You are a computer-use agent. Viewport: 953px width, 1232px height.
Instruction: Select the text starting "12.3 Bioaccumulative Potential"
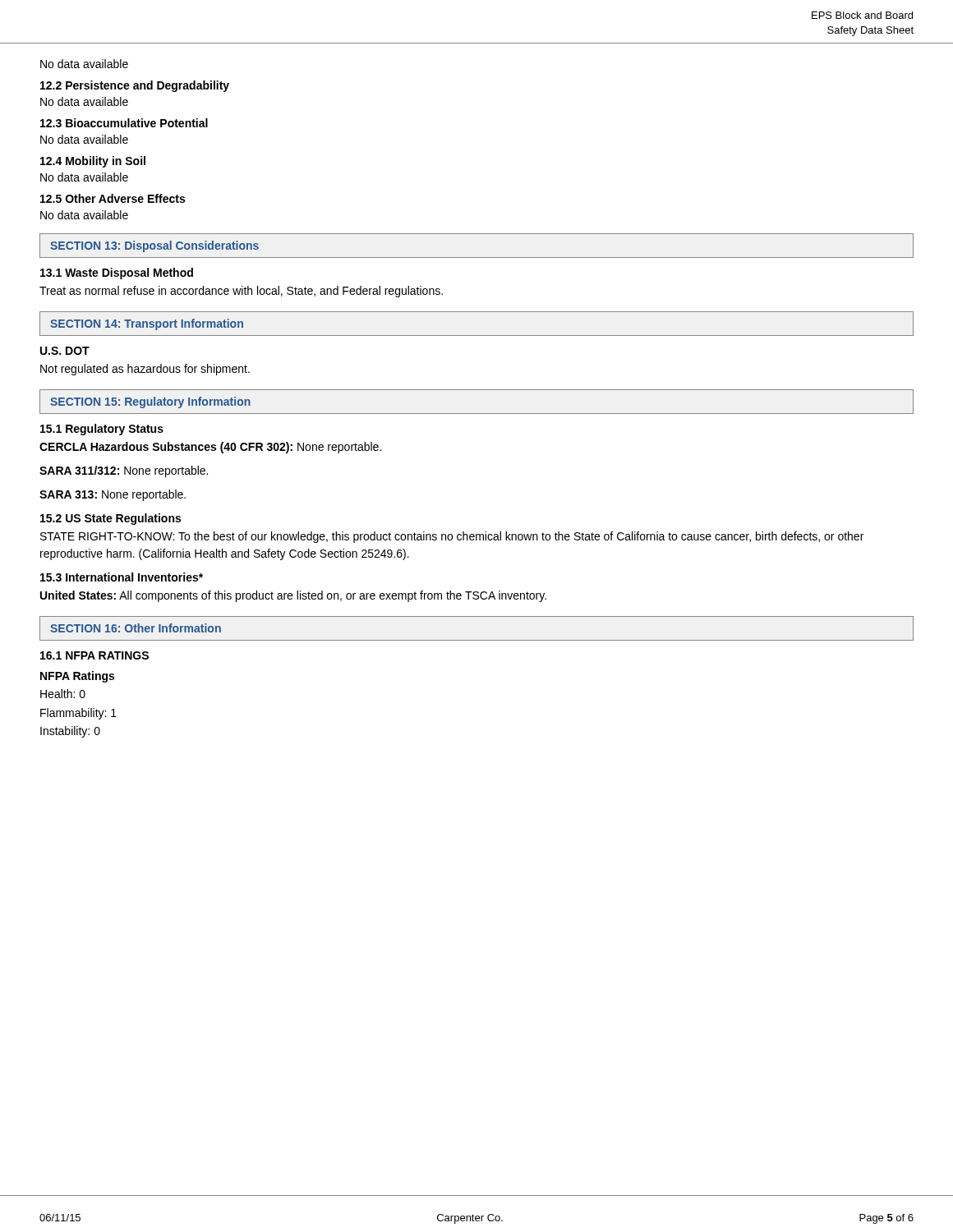click(x=124, y=123)
